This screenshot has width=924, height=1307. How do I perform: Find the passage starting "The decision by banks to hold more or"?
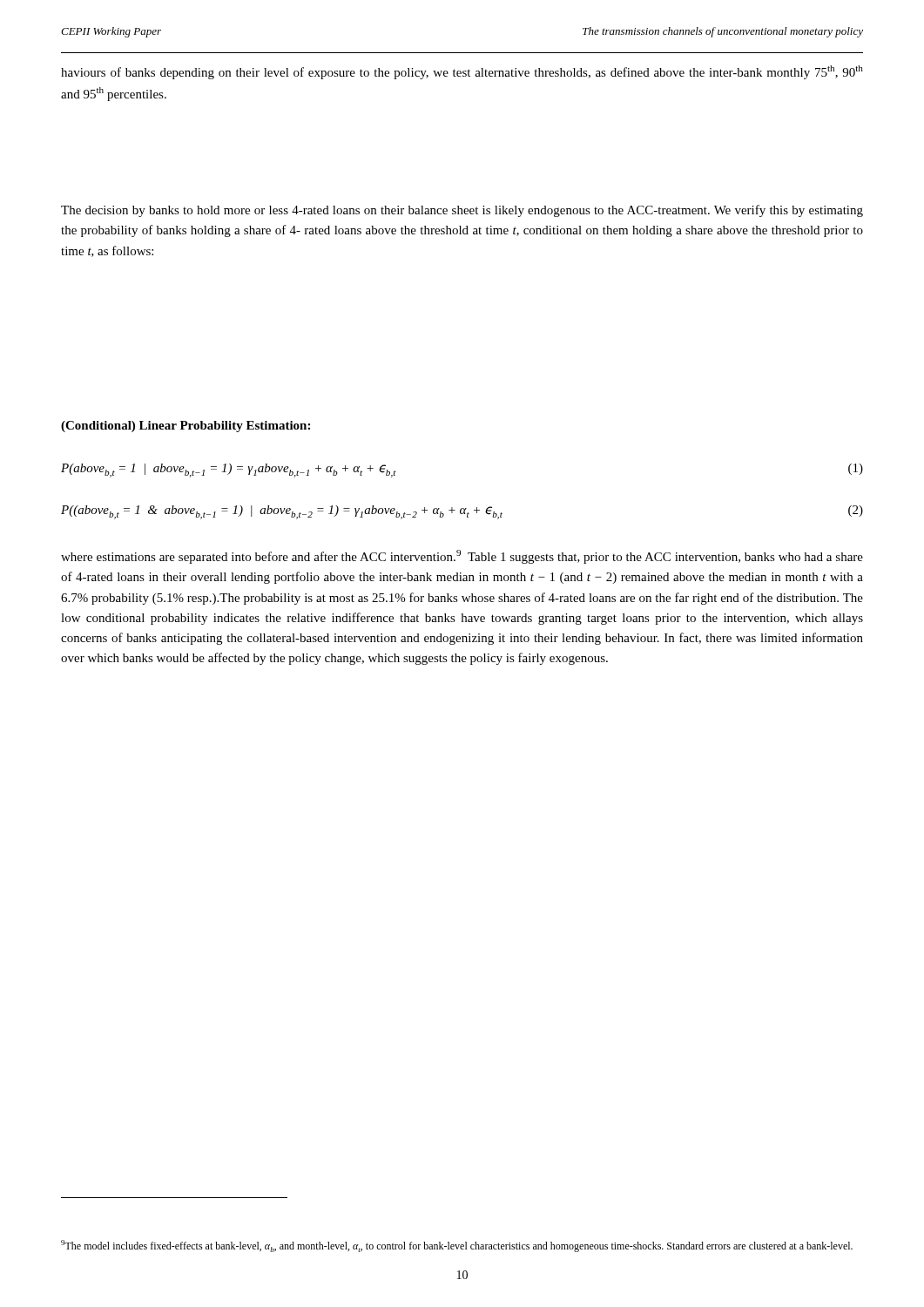click(x=462, y=230)
